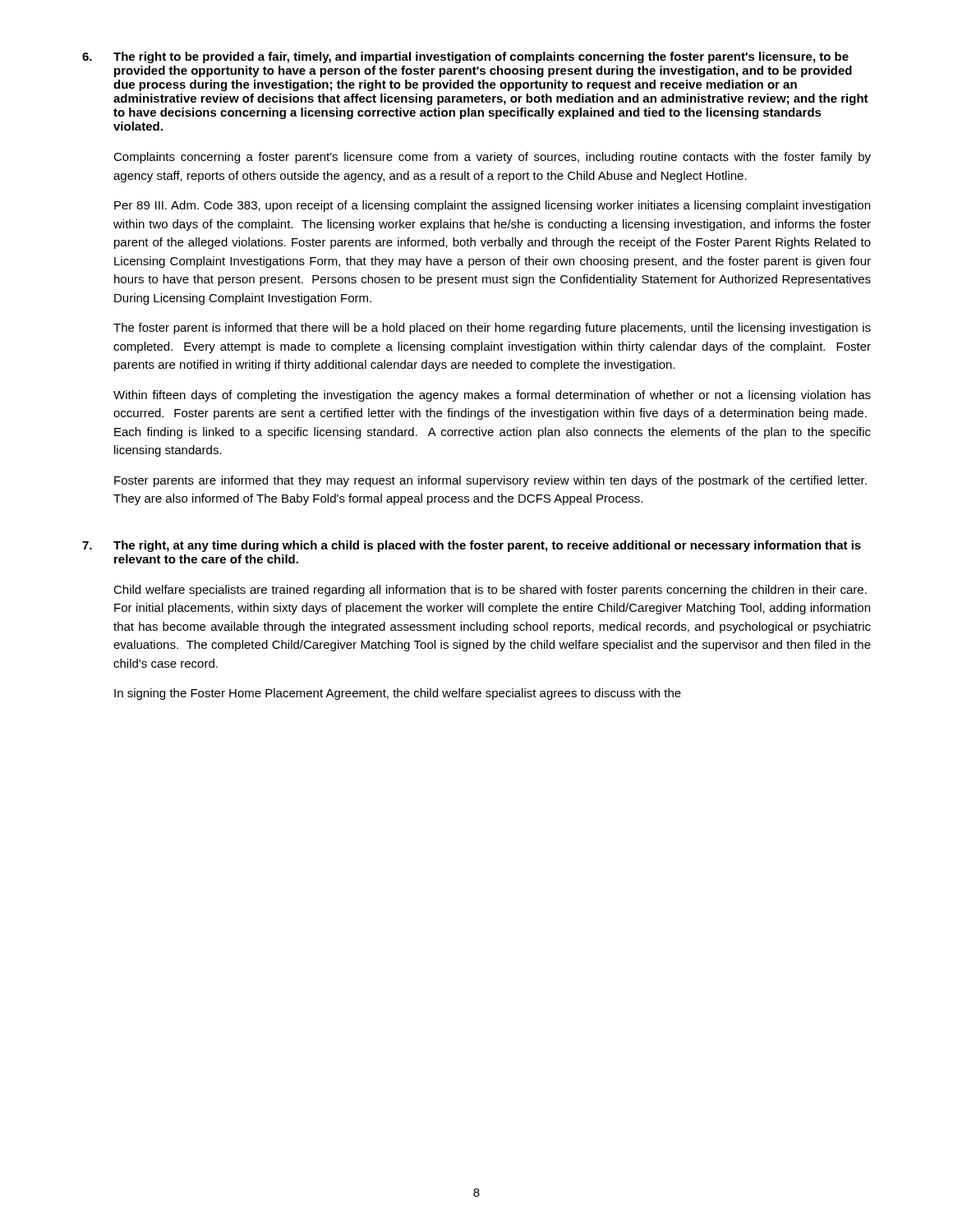Navigate to the text block starting "Per 89 III. Adm. Code 383,"
The height and width of the screenshot is (1232, 953).
pos(492,252)
